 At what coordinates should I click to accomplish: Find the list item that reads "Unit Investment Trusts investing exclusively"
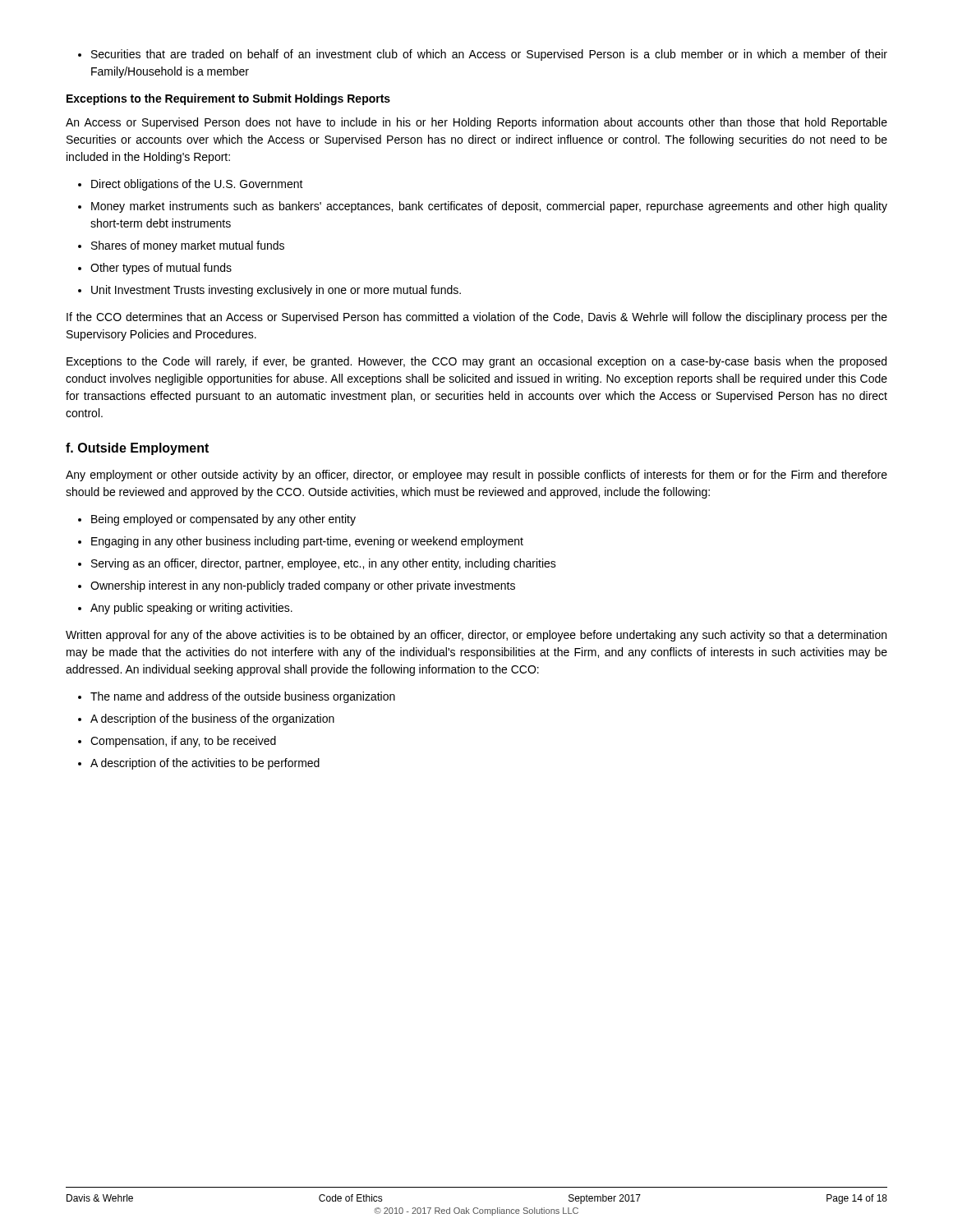pyautogui.click(x=276, y=291)
